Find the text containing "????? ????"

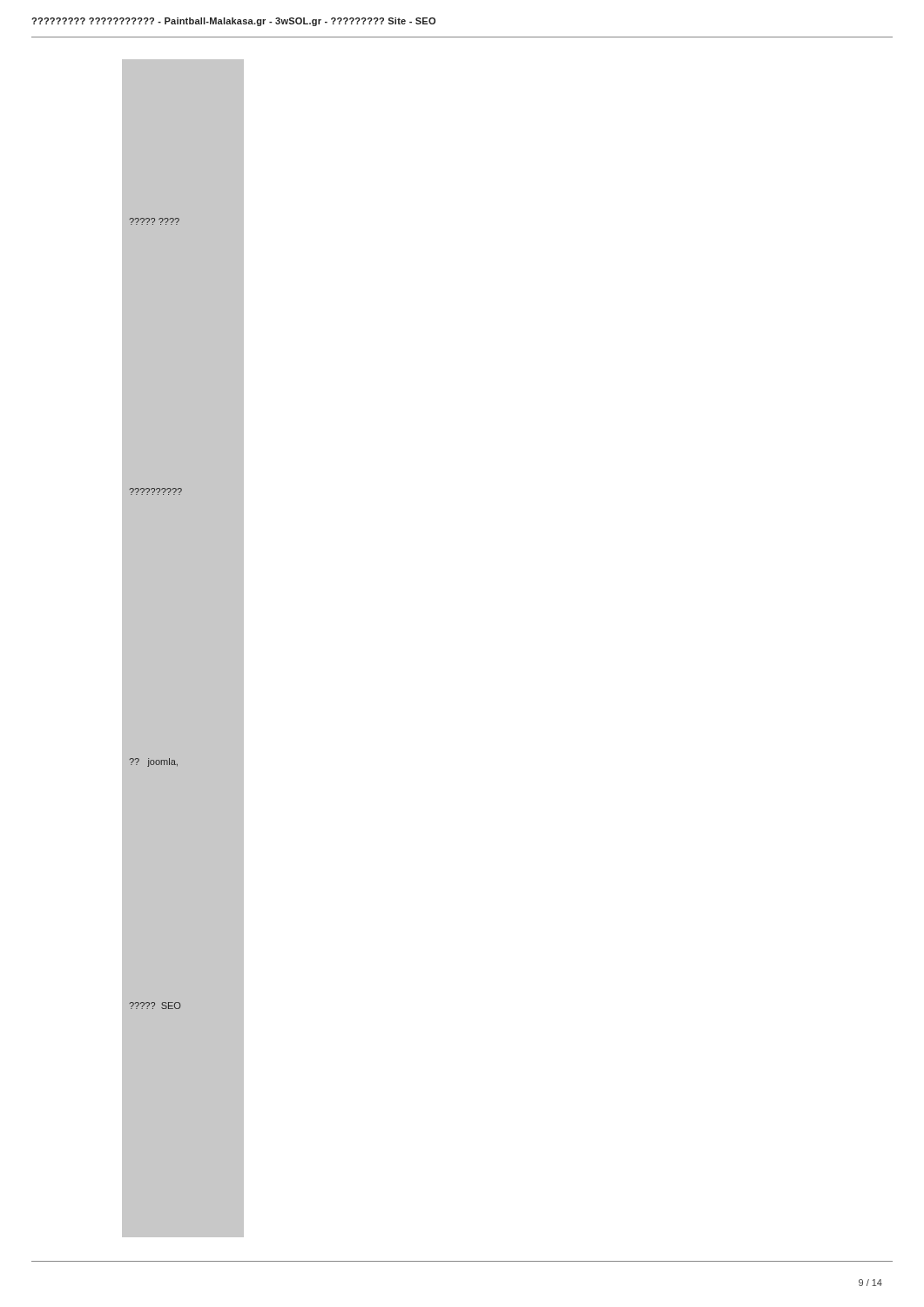point(154,221)
